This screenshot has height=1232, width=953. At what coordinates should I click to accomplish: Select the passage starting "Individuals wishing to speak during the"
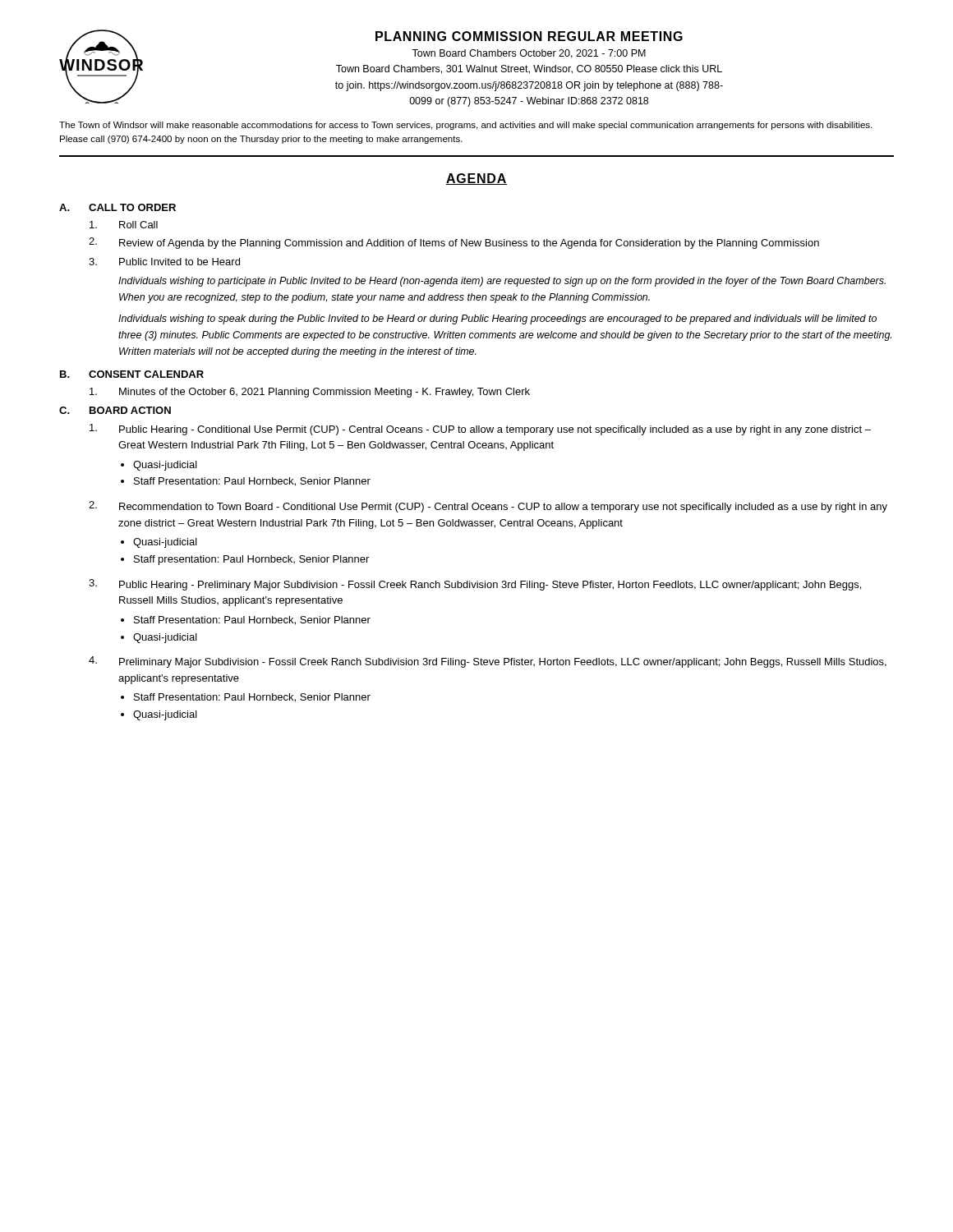point(506,335)
